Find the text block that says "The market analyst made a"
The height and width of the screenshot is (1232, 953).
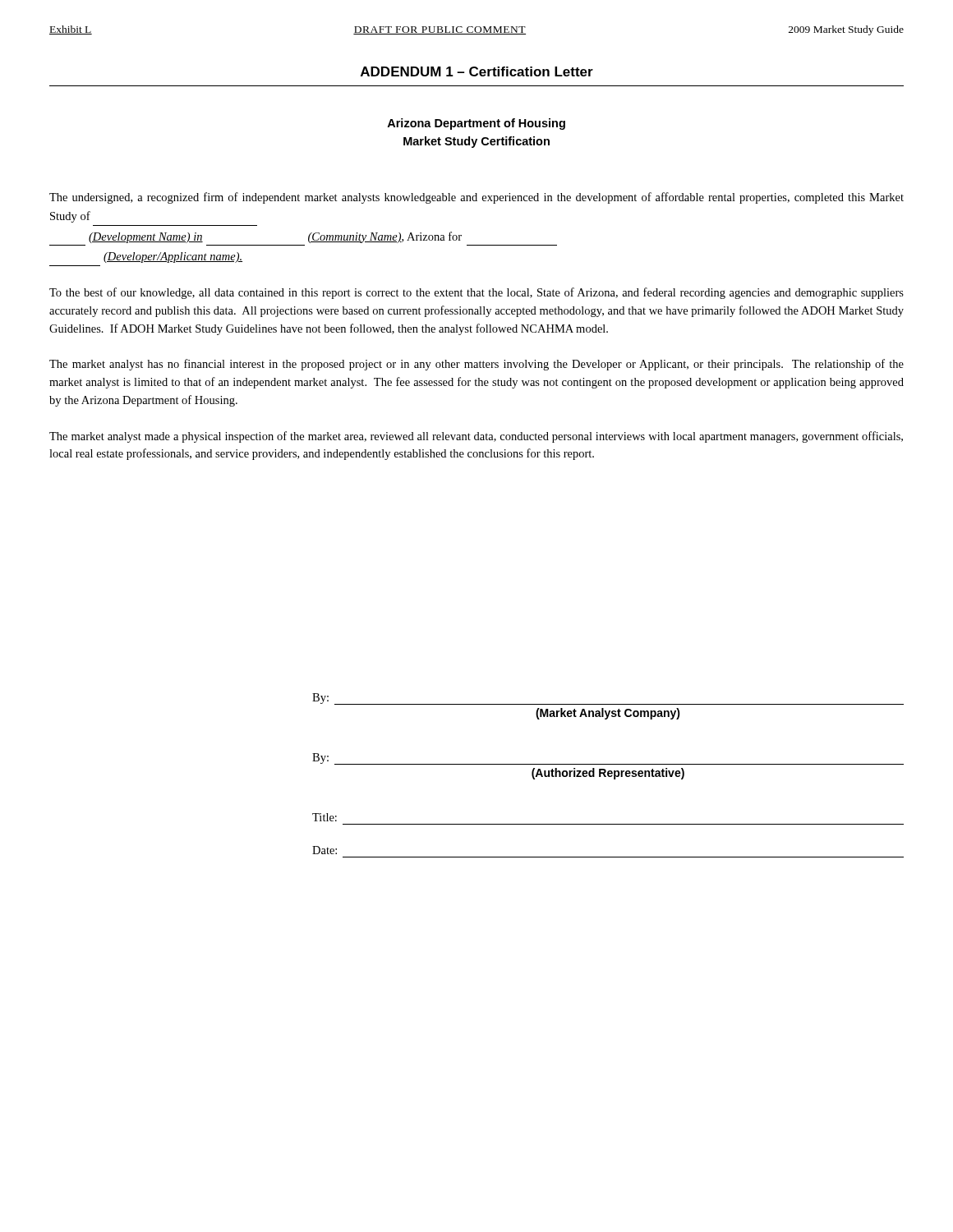click(x=476, y=445)
